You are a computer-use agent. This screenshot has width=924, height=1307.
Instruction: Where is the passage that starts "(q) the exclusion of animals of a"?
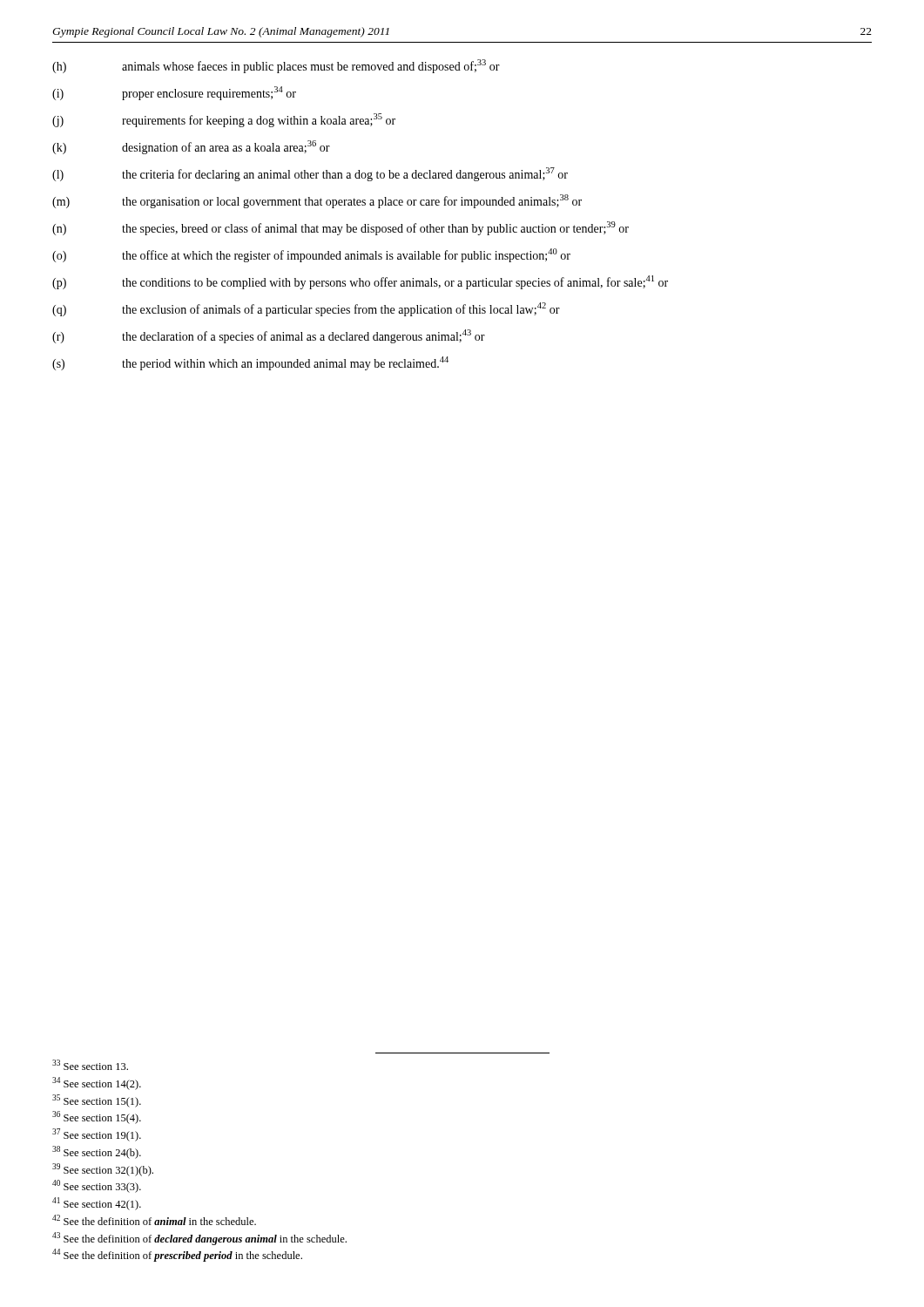point(462,310)
